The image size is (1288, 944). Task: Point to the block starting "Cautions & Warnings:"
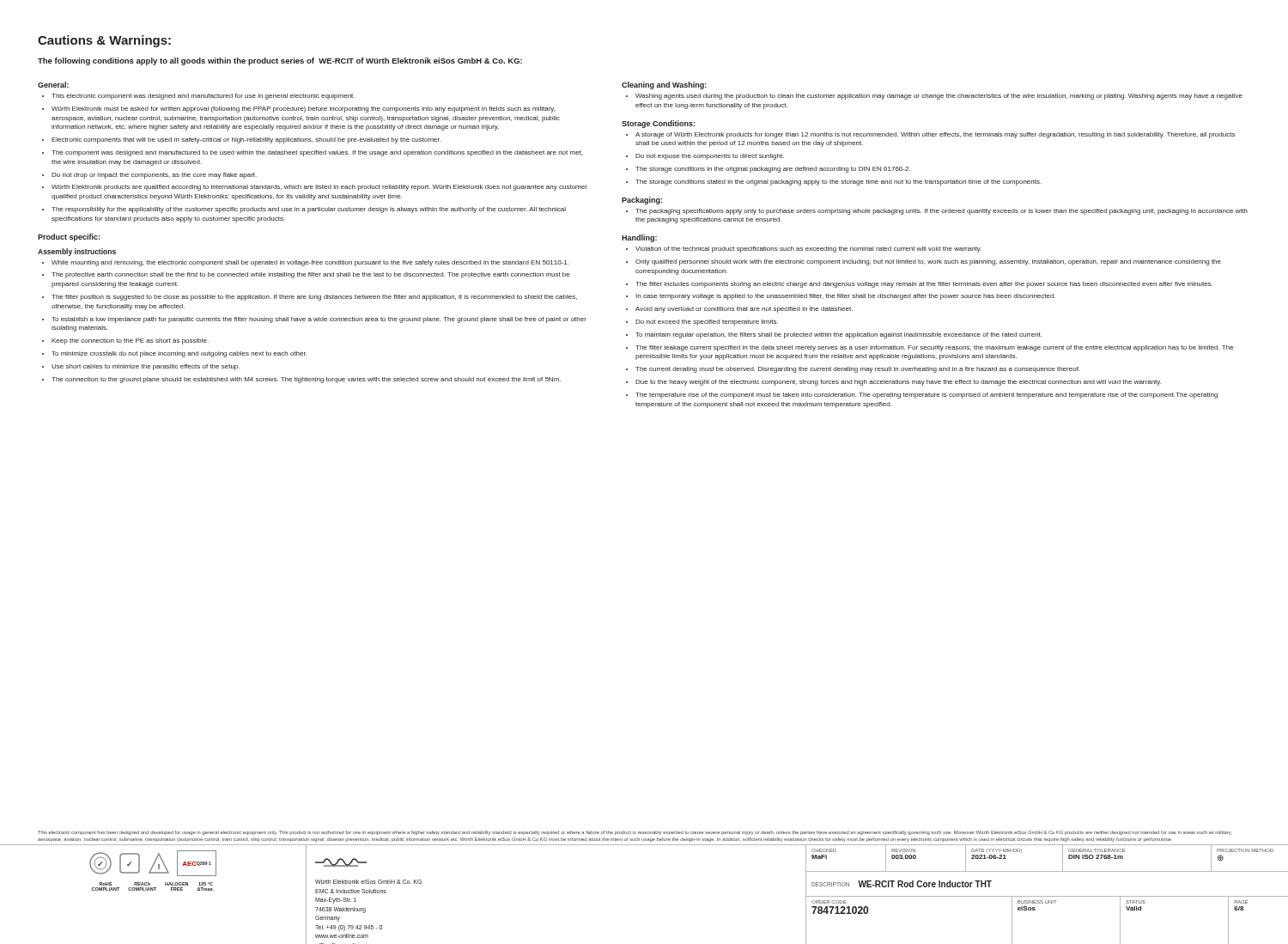pyautogui.click(x=105, y=40)
